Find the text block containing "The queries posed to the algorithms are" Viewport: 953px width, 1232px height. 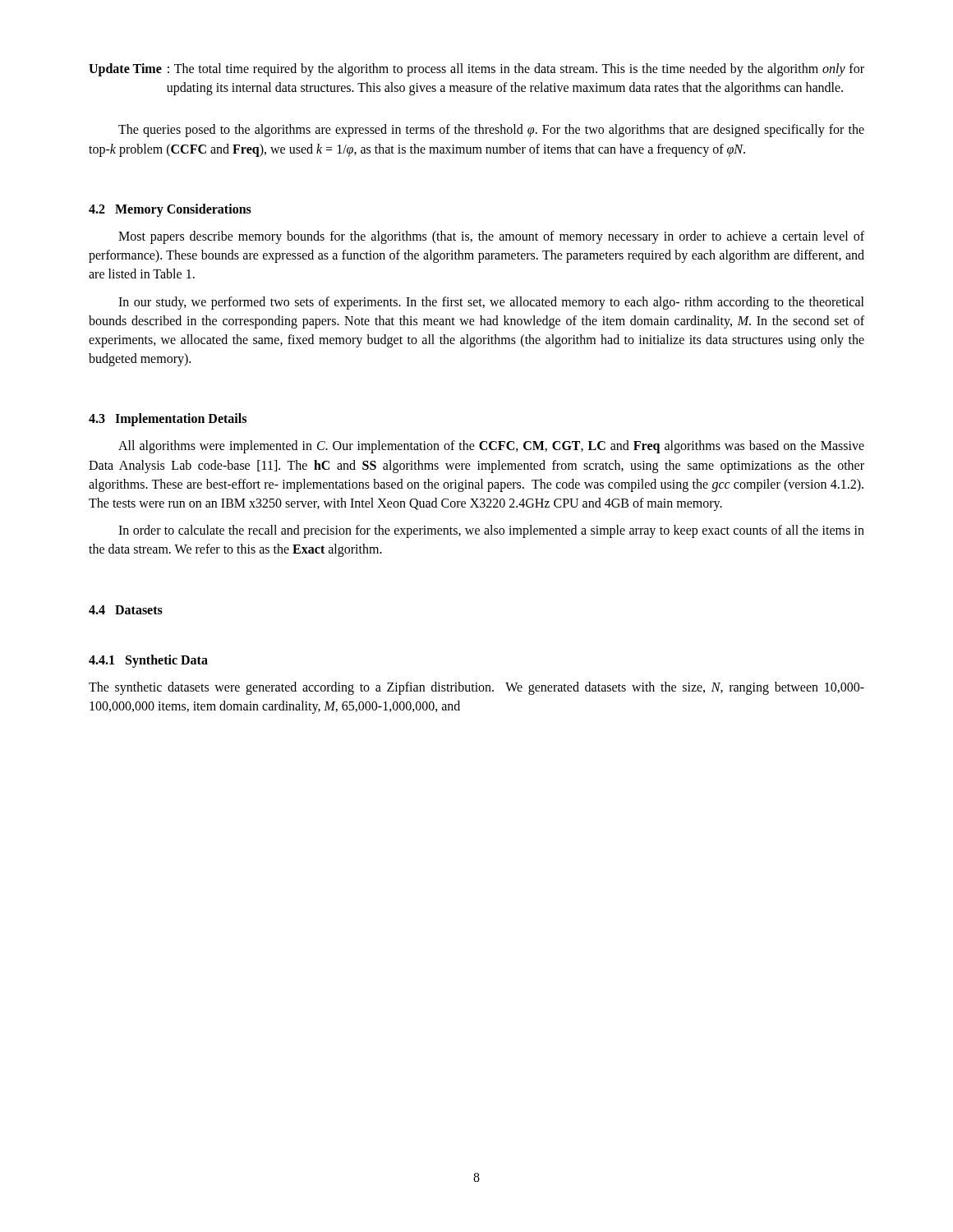[476, 139]
